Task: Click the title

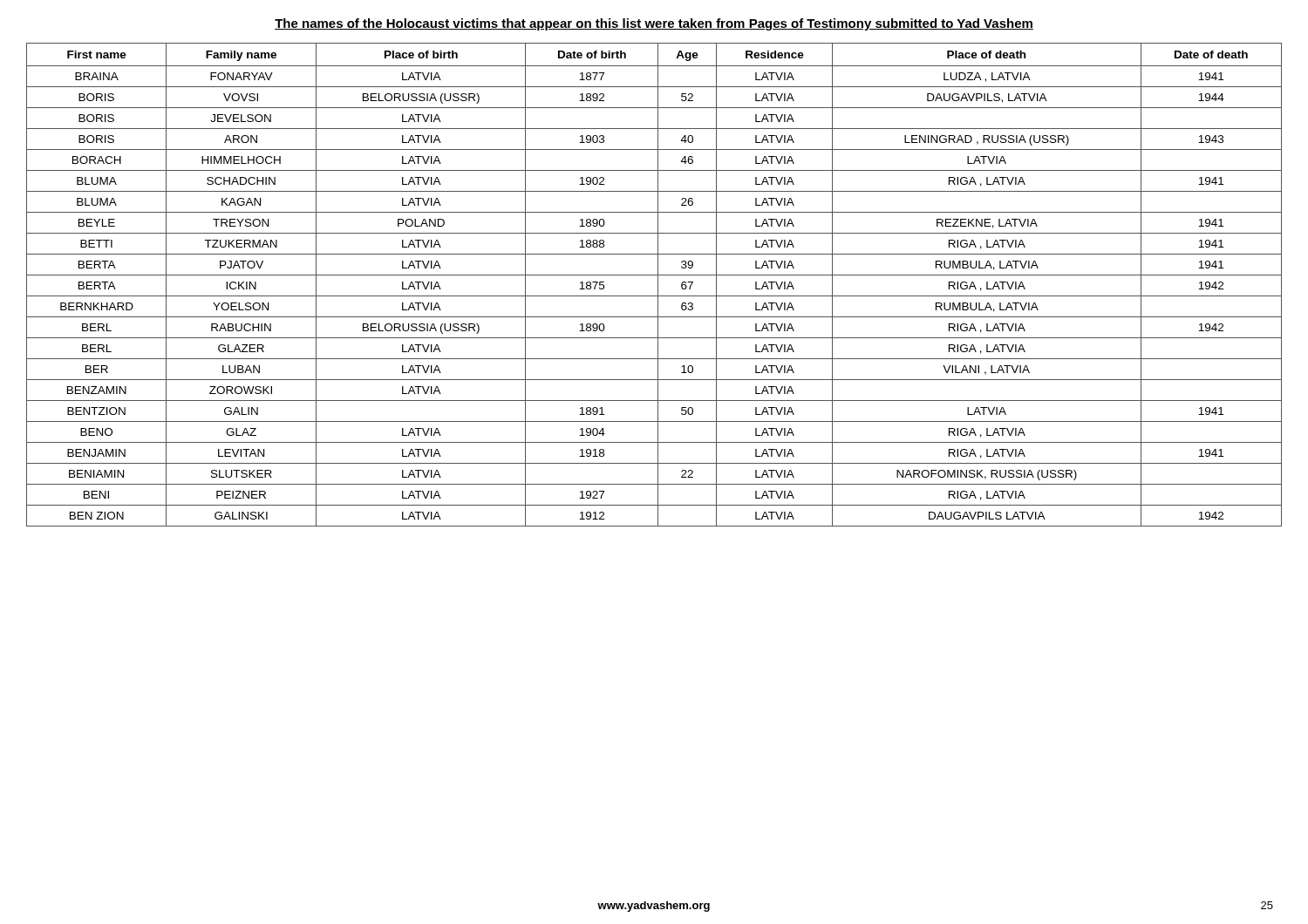Action: pos(654,23)
